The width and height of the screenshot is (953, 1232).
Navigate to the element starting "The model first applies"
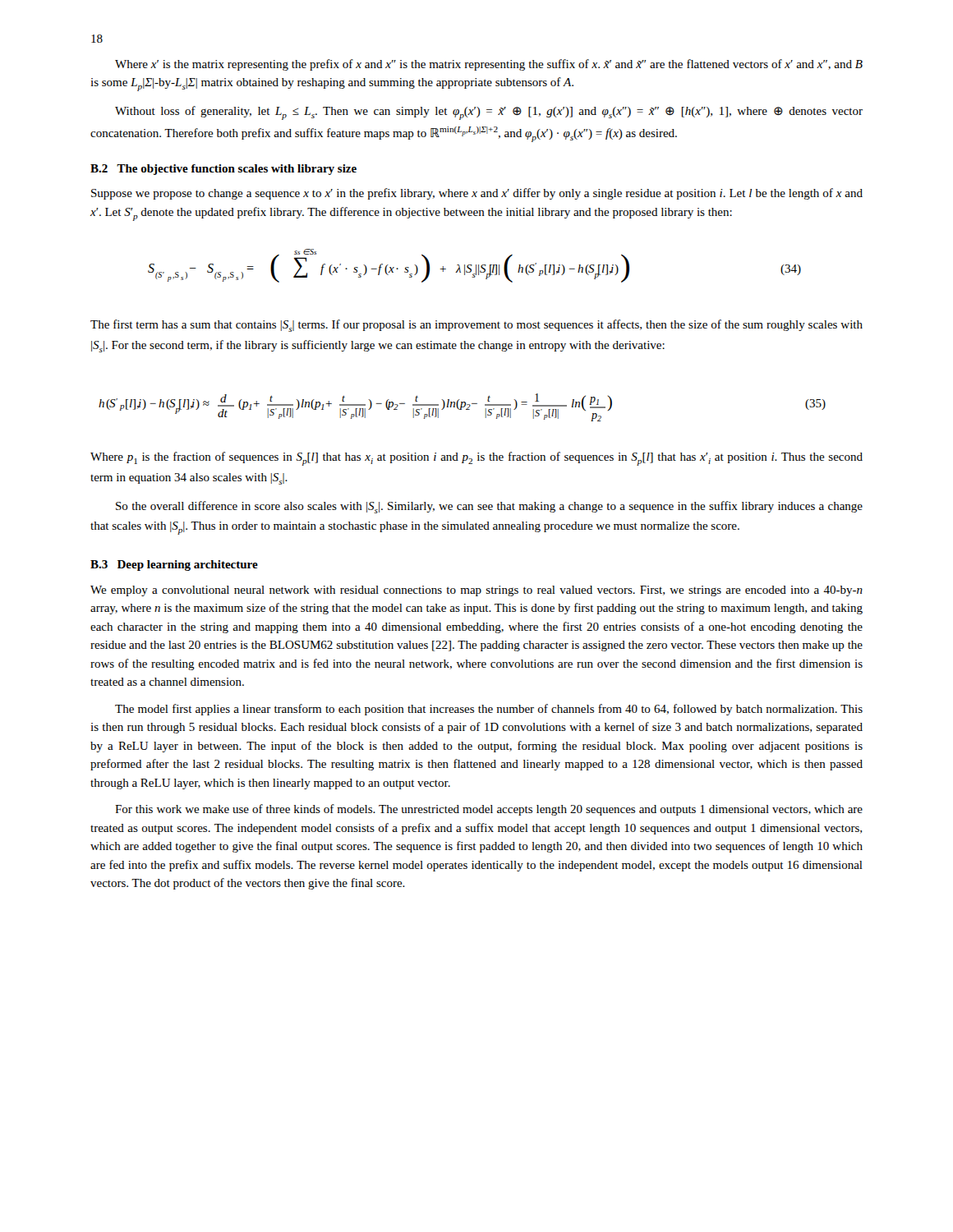pyautogui.click(x=476, y=746)
